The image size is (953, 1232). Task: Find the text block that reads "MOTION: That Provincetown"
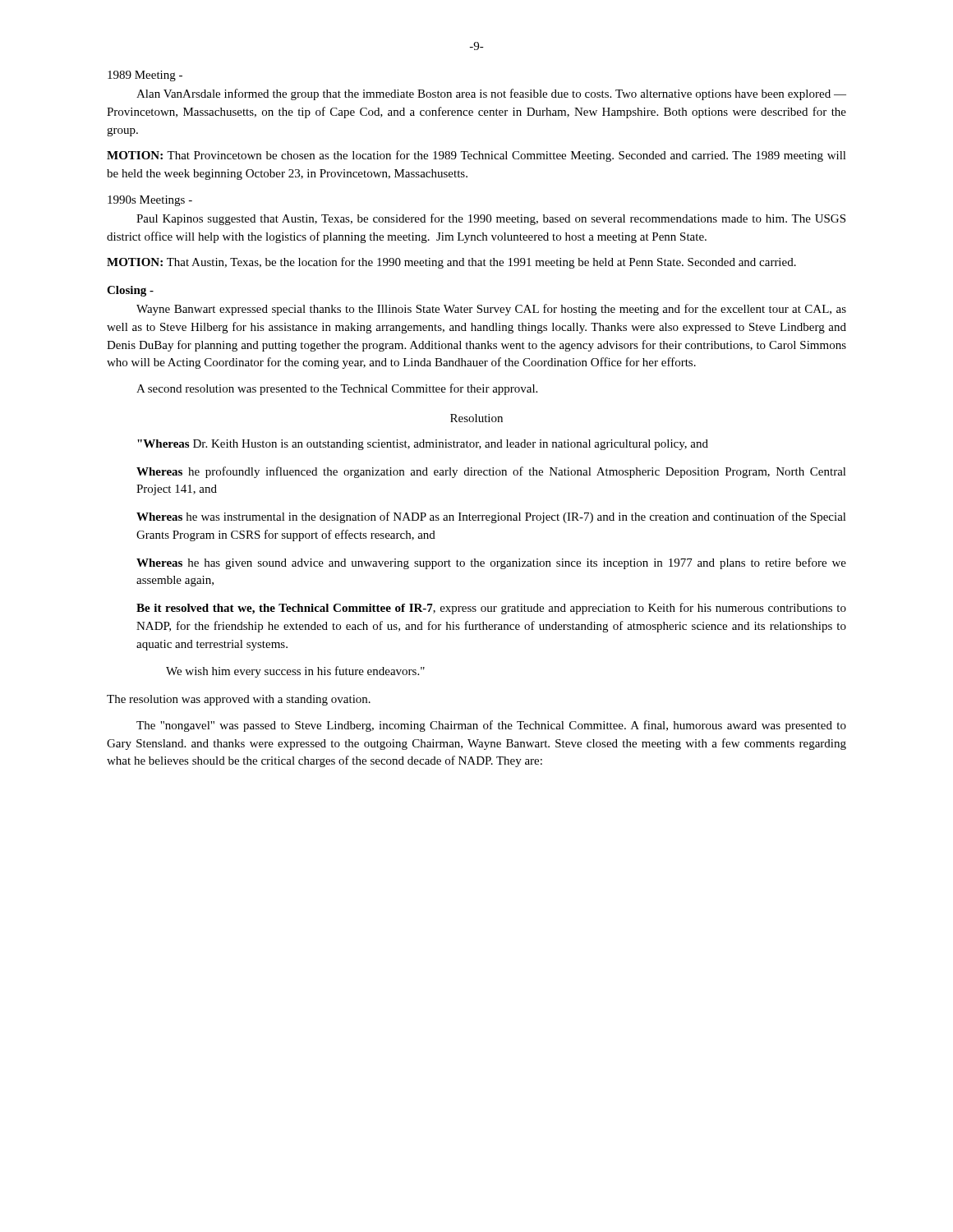pos(476,164)
